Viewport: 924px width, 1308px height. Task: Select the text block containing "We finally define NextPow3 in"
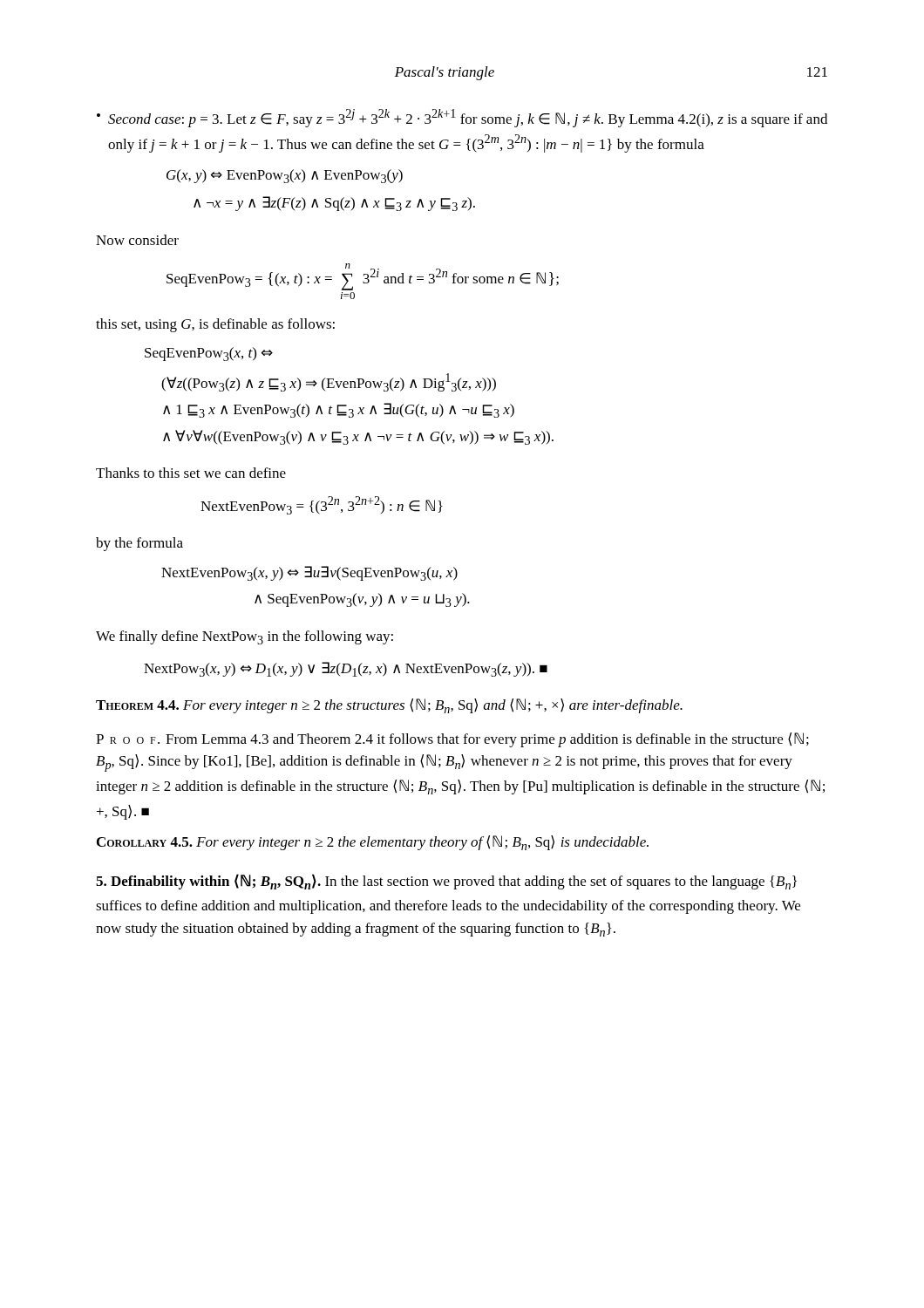(245, 638)
